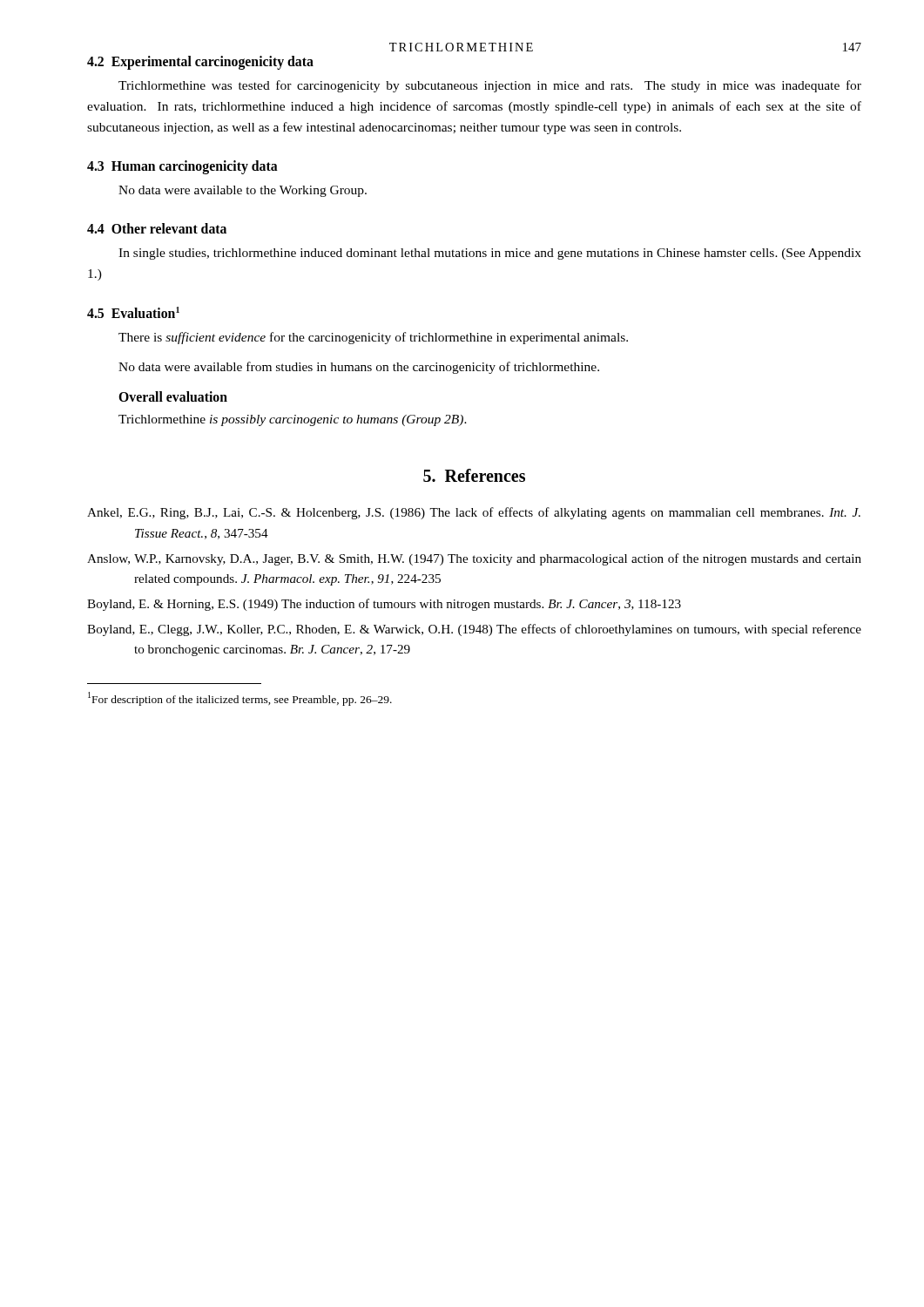This screenshot has width=924, height=1307.
Task: Locate the region starting "Boyland, E., Clegg, J.W., Koller,"
Action: pyautogui.click(x=474, y=639)
